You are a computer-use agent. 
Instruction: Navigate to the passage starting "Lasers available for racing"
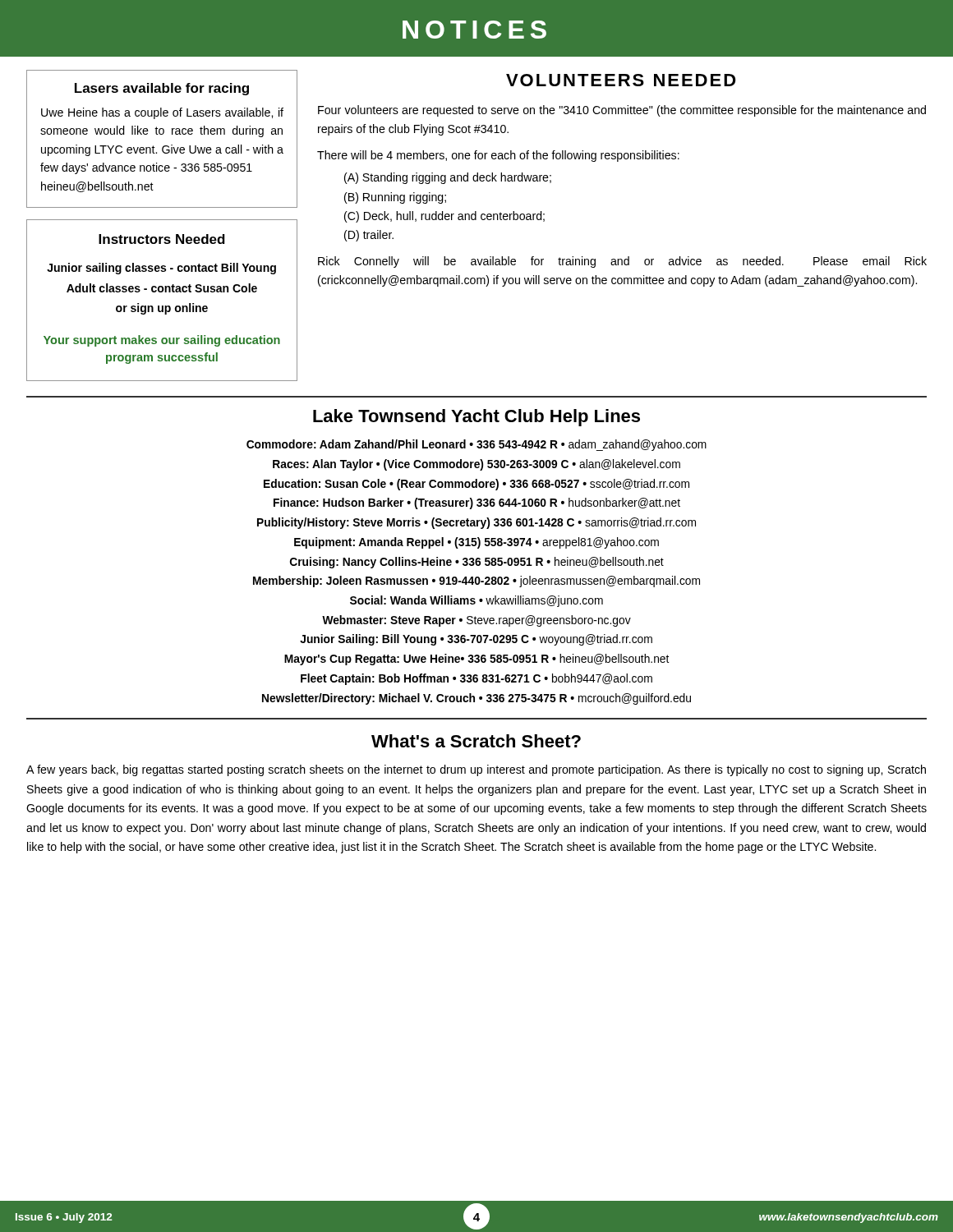coord(162,138)
